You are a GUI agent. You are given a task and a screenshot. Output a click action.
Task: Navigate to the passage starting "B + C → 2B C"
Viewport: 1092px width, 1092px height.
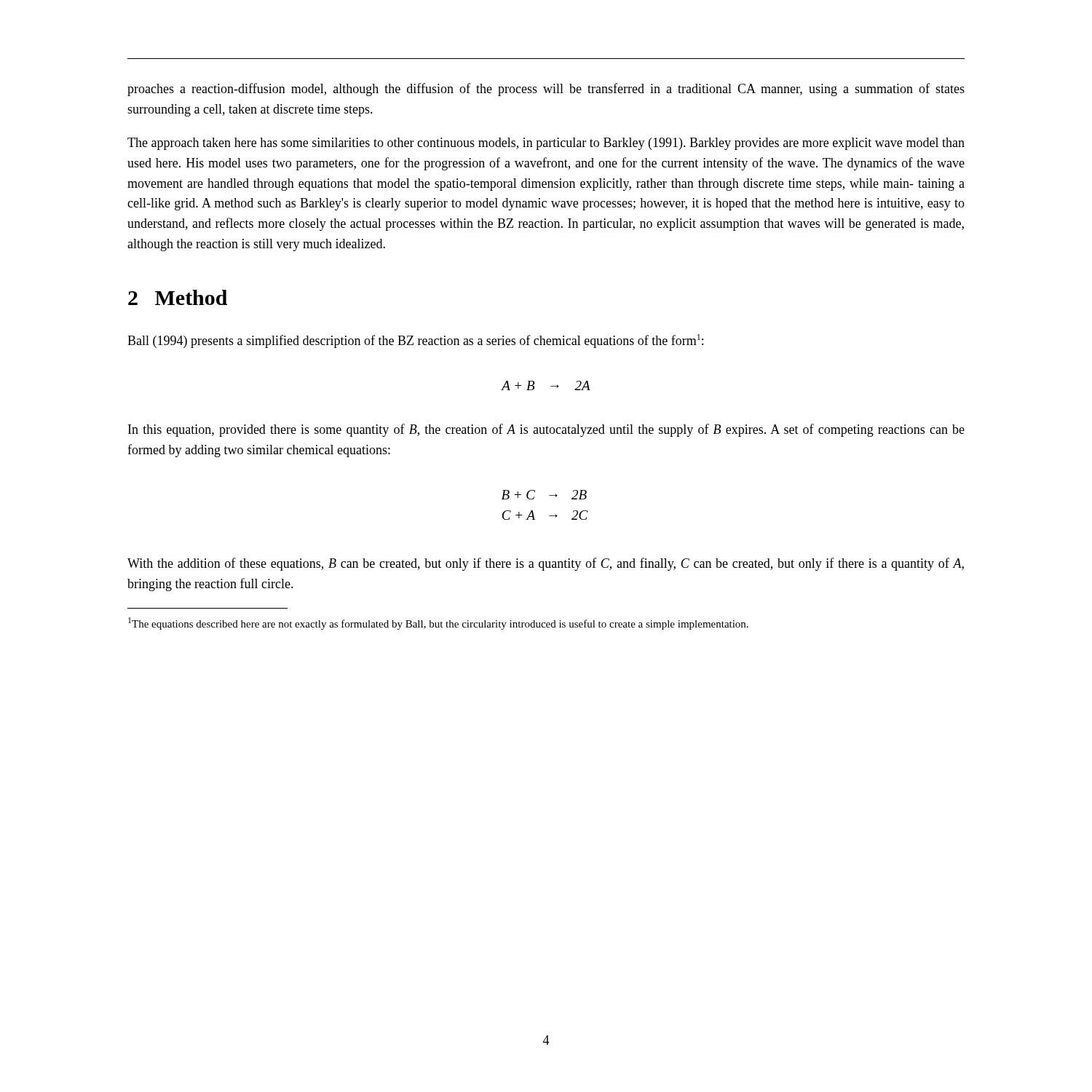(546, 507)
